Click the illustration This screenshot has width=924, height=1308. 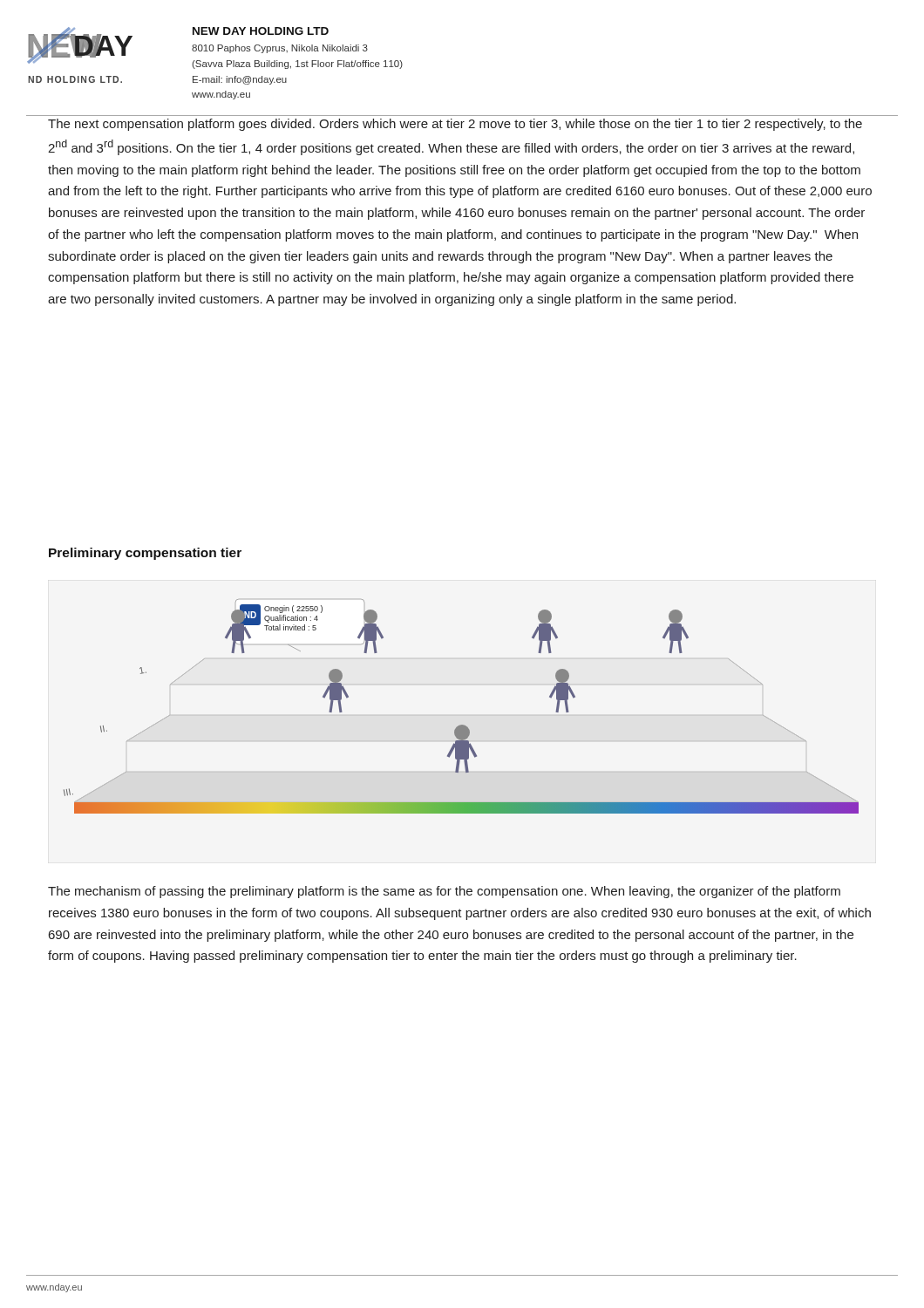click(x=462, y=724)
